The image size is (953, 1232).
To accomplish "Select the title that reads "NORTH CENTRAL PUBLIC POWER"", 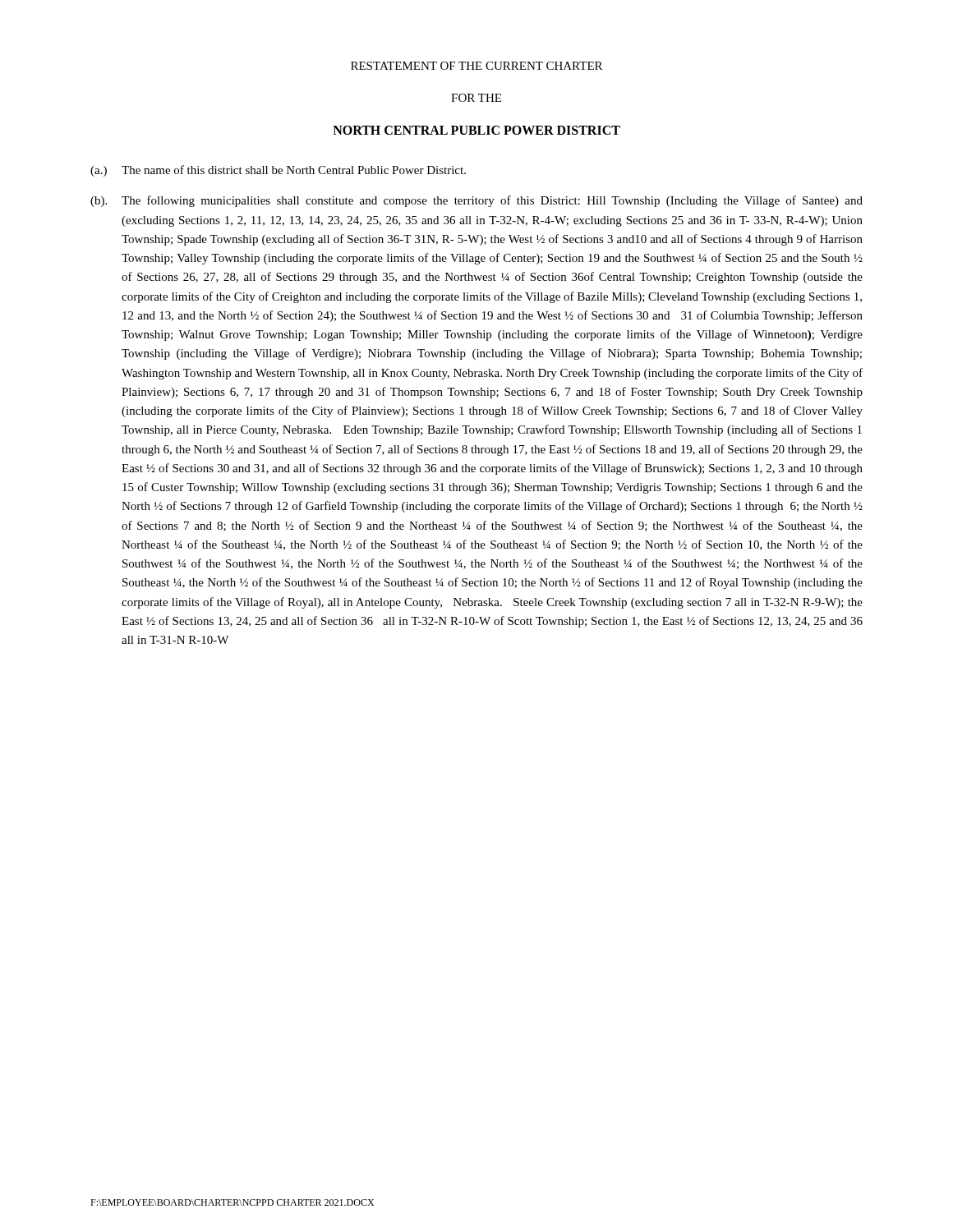I will pos(476,130).
